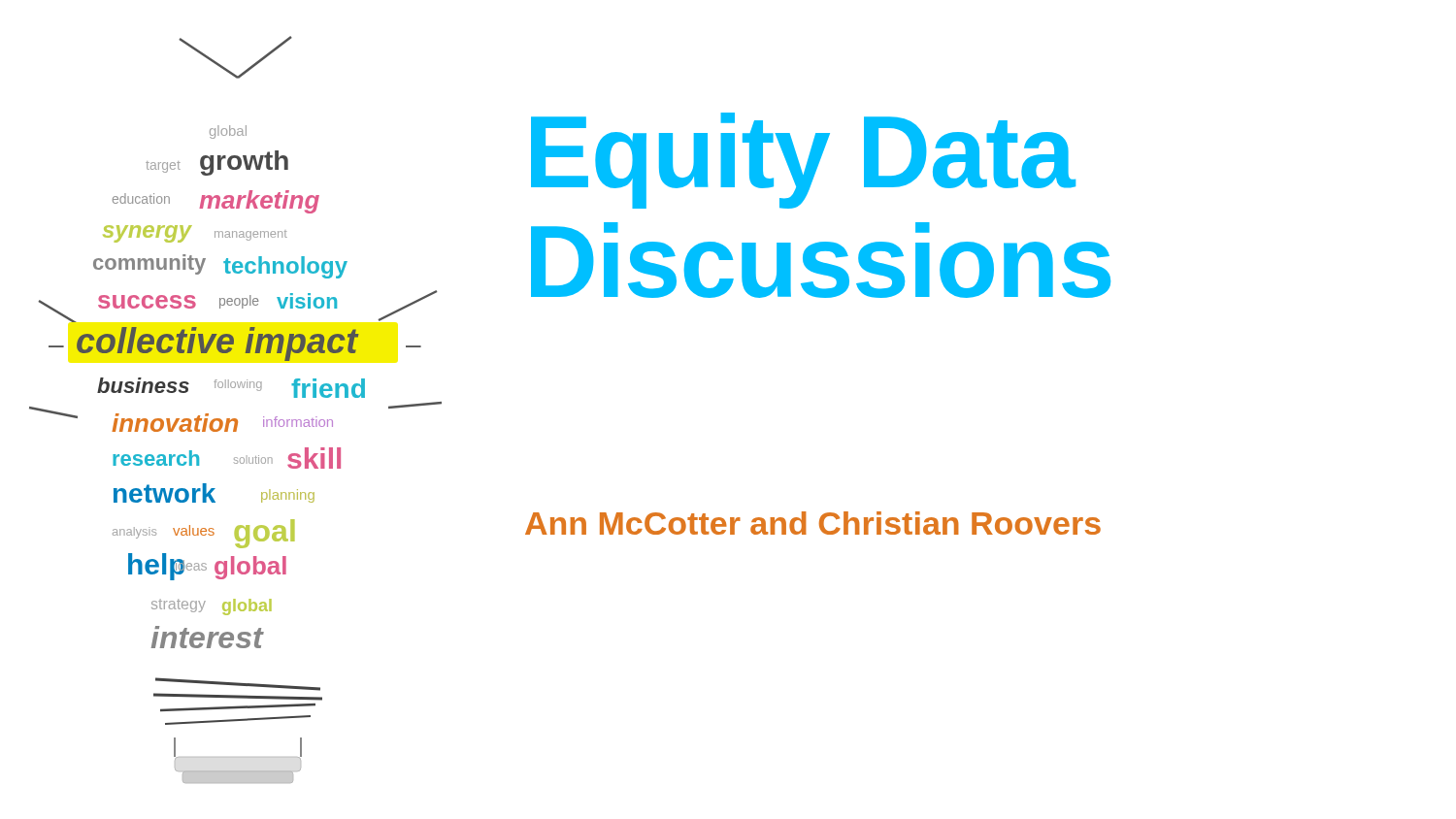1456x819 pixels.
Task: Find the title that says "Equity DataDiscussions"
Action: pyautogui.click(x=819, y=207)
